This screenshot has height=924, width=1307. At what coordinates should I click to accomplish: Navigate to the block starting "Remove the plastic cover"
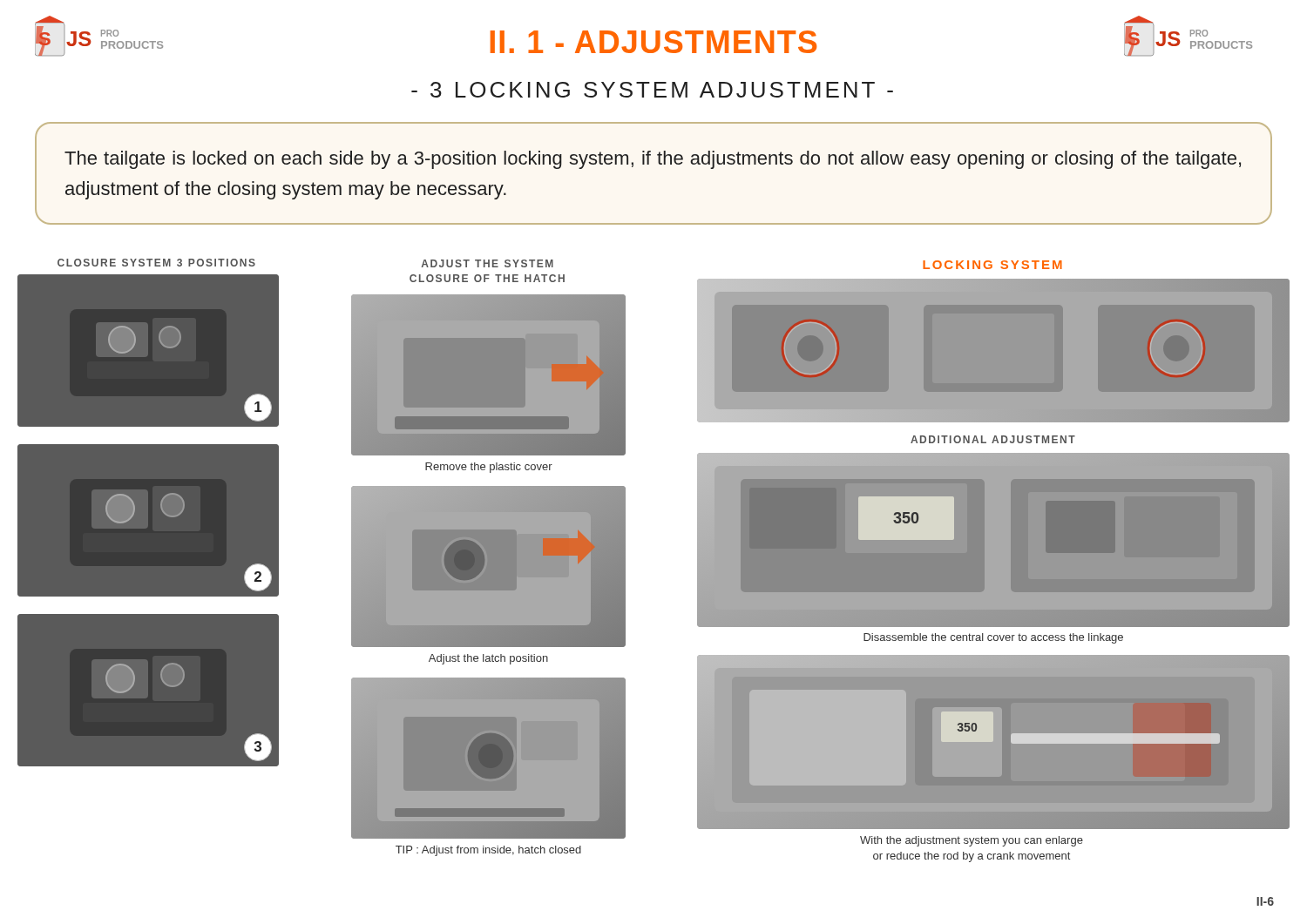point(488,466)
